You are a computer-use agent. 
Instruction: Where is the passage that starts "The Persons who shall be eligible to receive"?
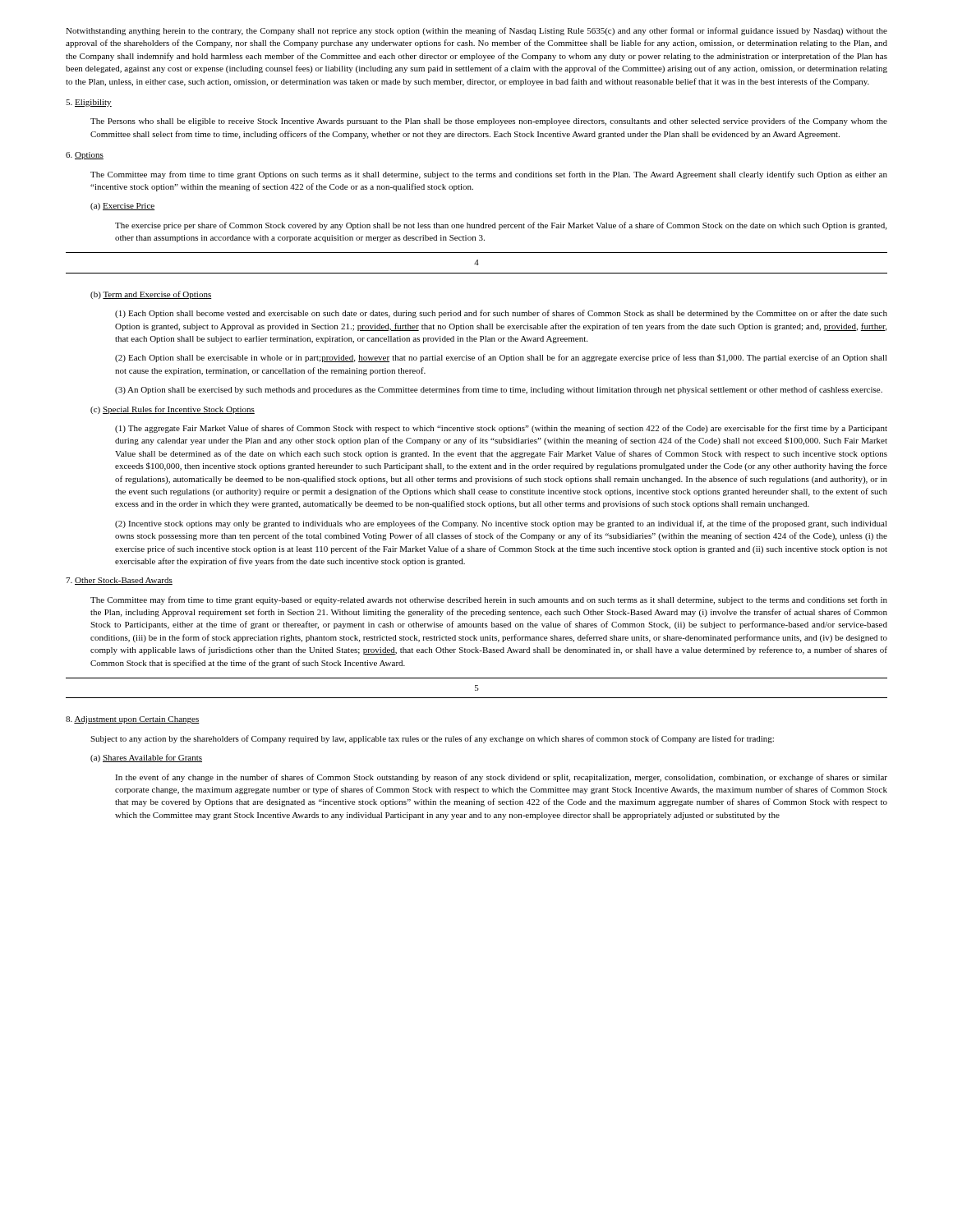point(489,128)
